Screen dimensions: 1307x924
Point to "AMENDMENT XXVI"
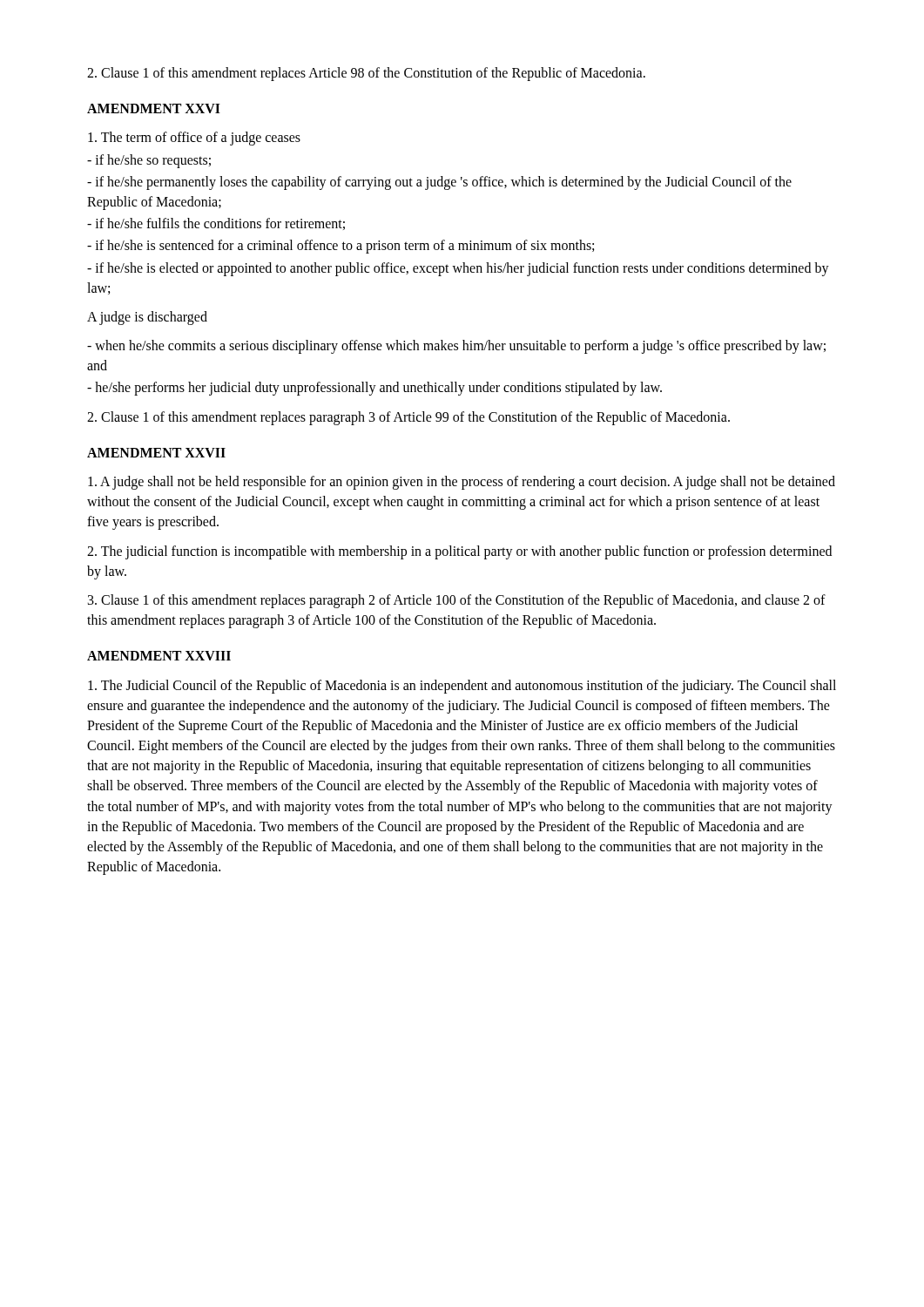[154, 109]
